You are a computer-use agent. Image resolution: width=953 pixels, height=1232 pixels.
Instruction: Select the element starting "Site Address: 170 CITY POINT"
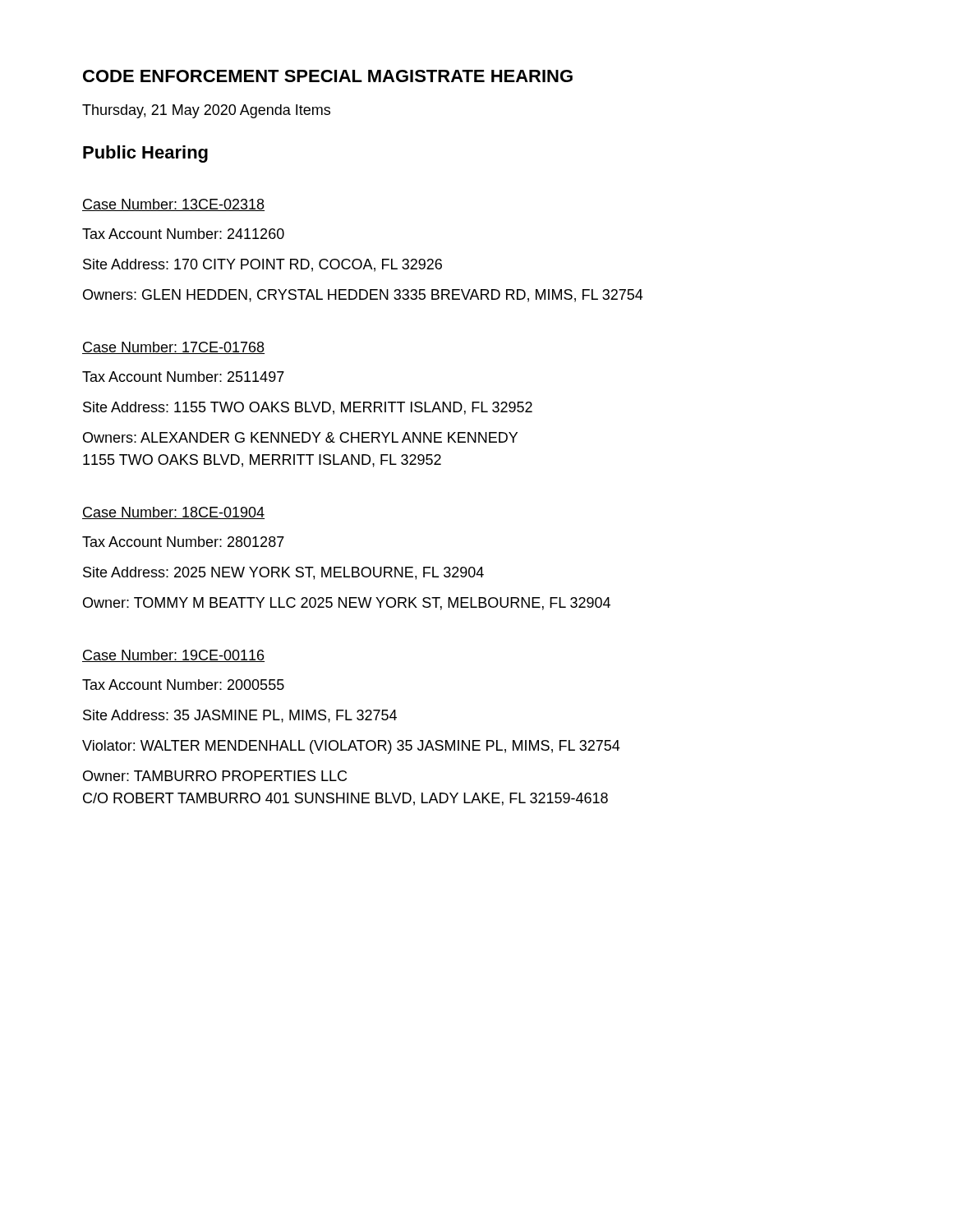(x=262, y=264)
